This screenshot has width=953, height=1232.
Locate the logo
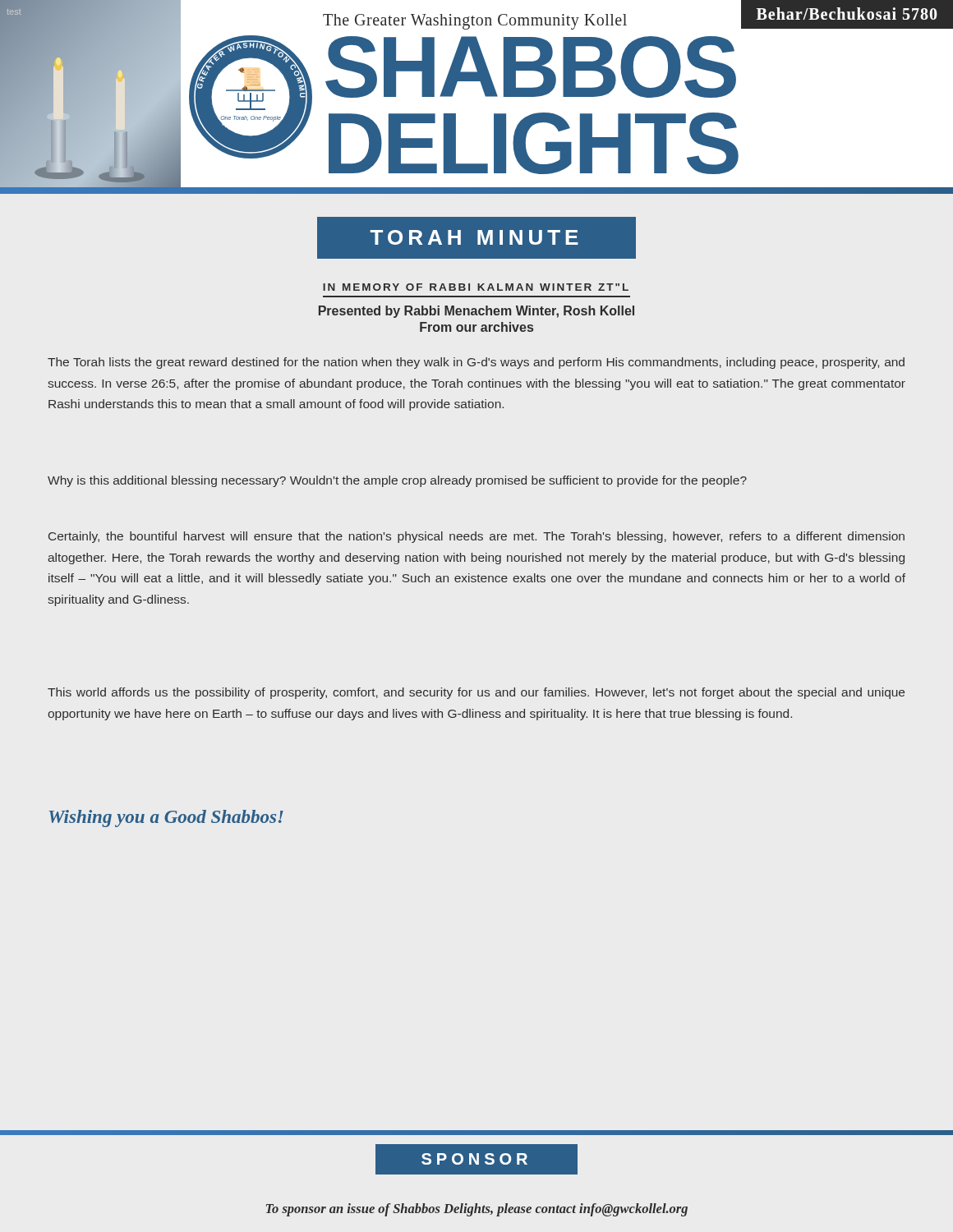[563, 96]
